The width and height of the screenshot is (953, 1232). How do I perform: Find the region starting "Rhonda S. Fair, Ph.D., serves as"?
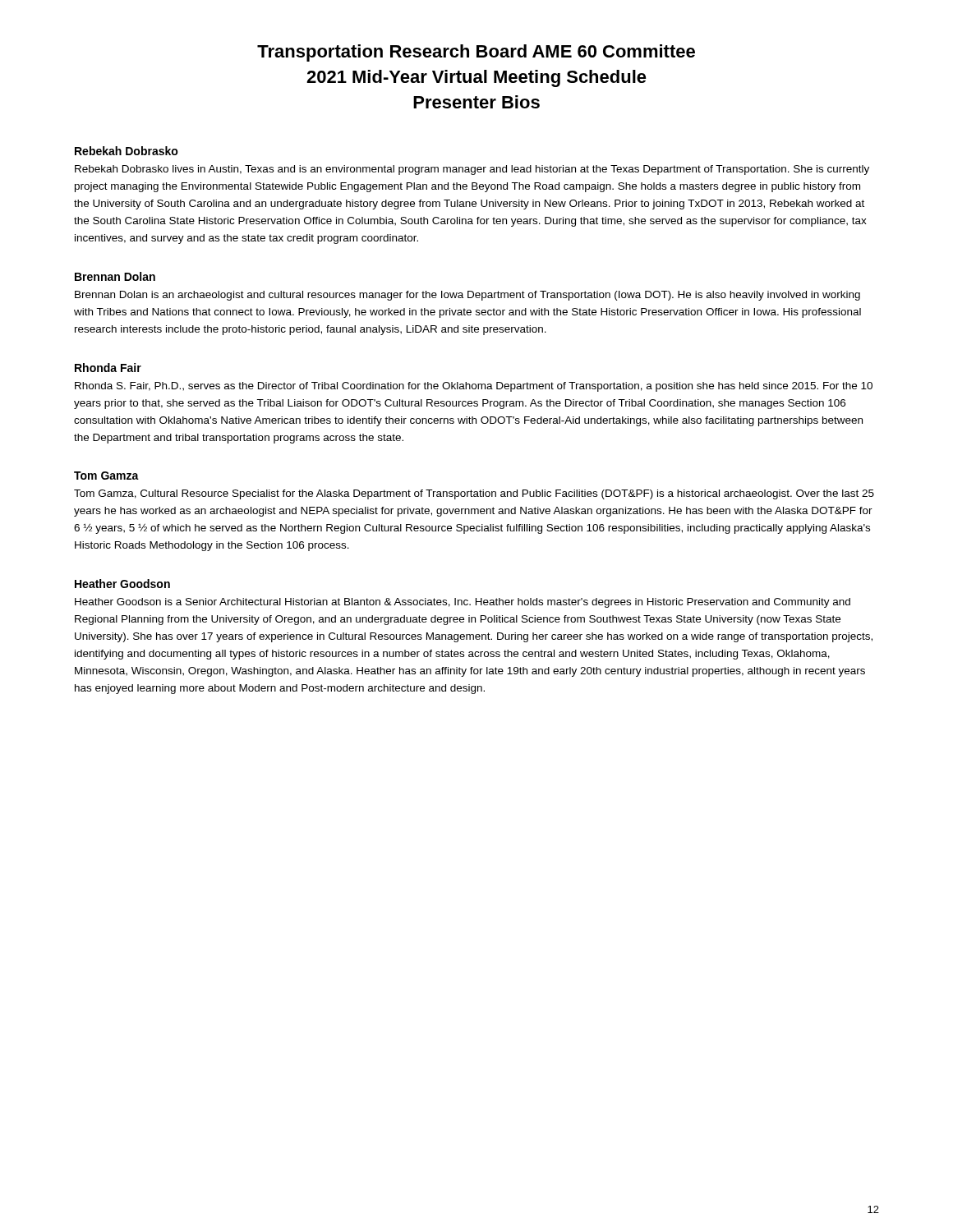coord(476,412)
